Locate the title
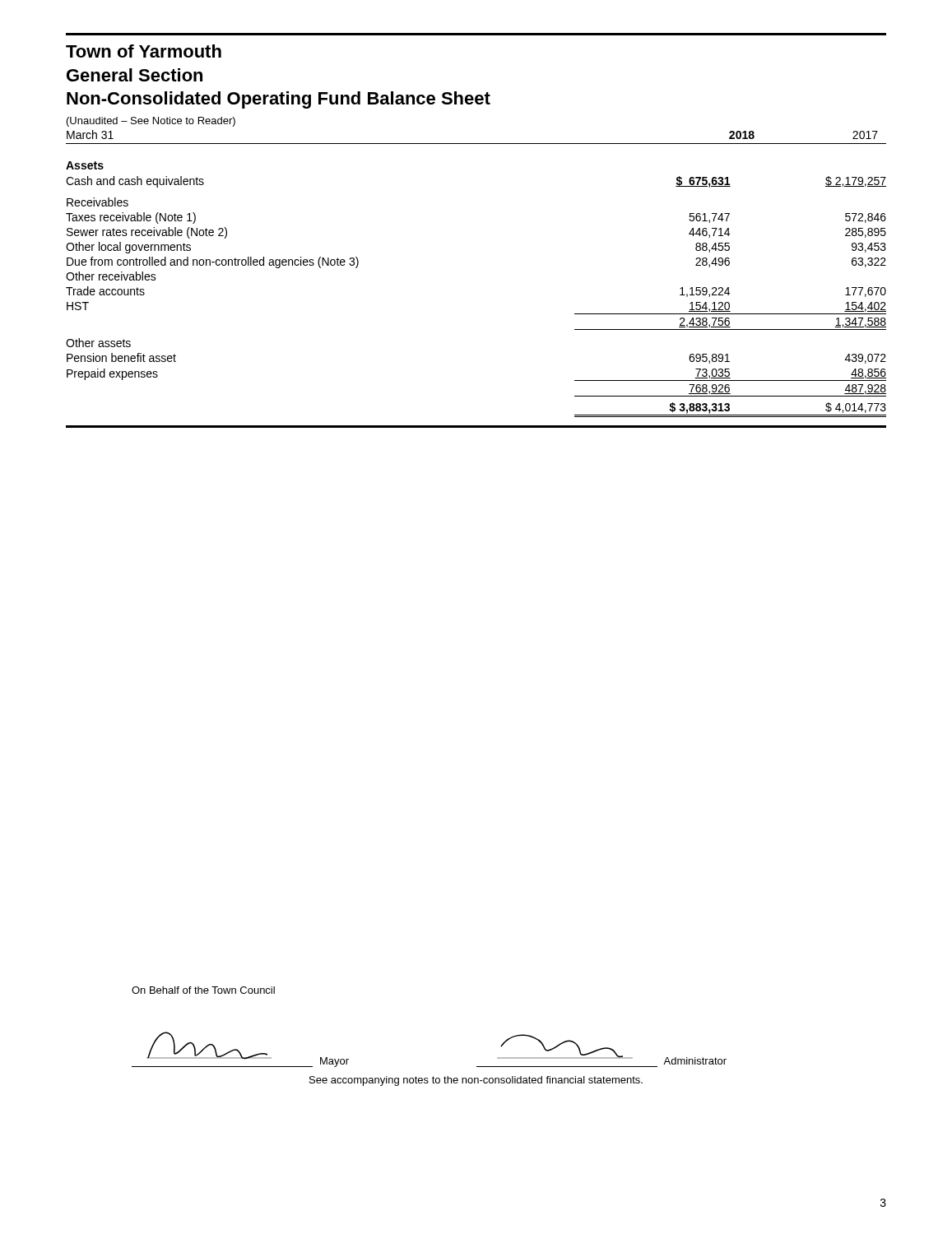This screenshot has height=1234, width=952. click(476, 76)
